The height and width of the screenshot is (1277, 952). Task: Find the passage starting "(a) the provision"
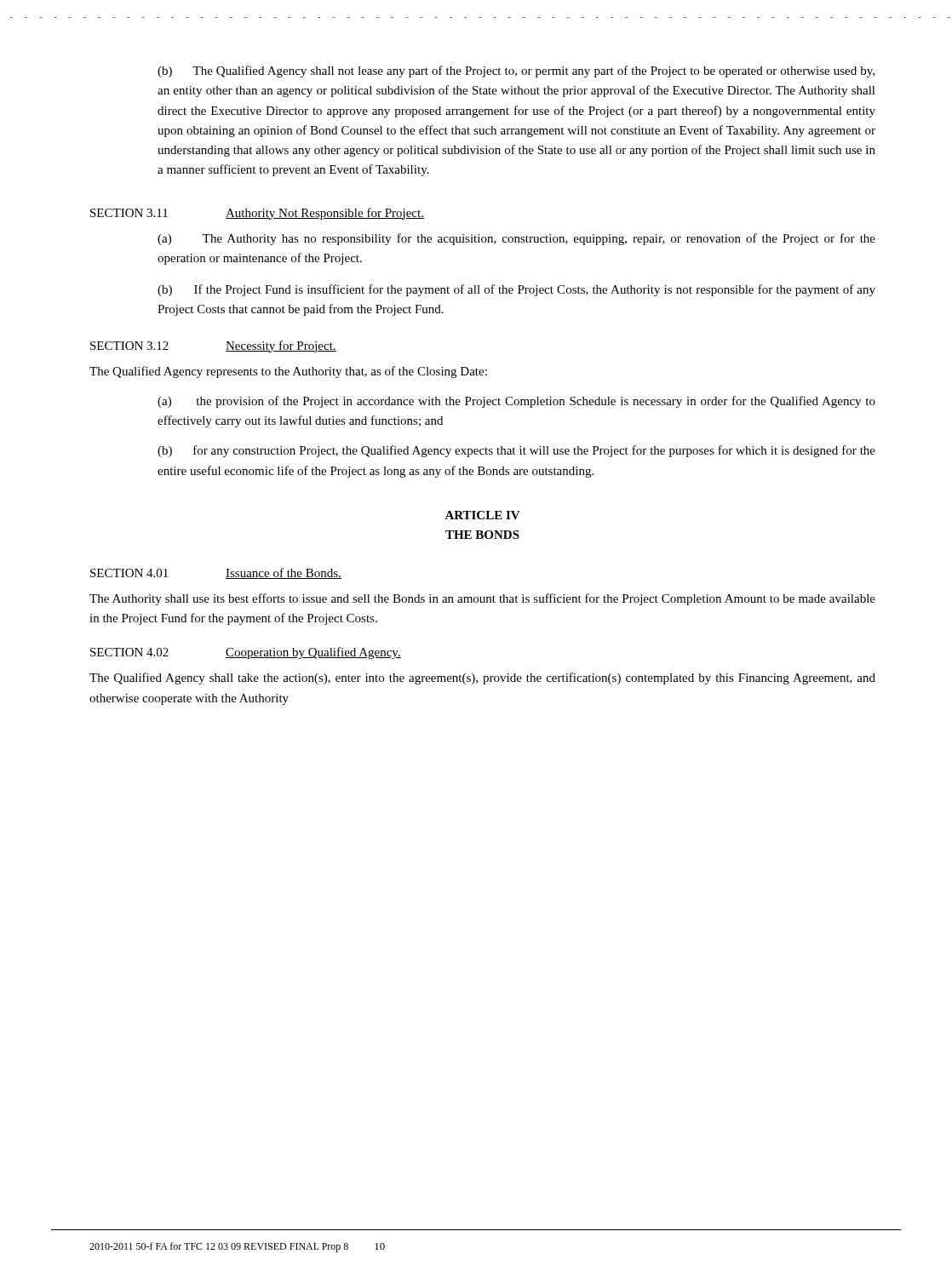pos(516,411)
